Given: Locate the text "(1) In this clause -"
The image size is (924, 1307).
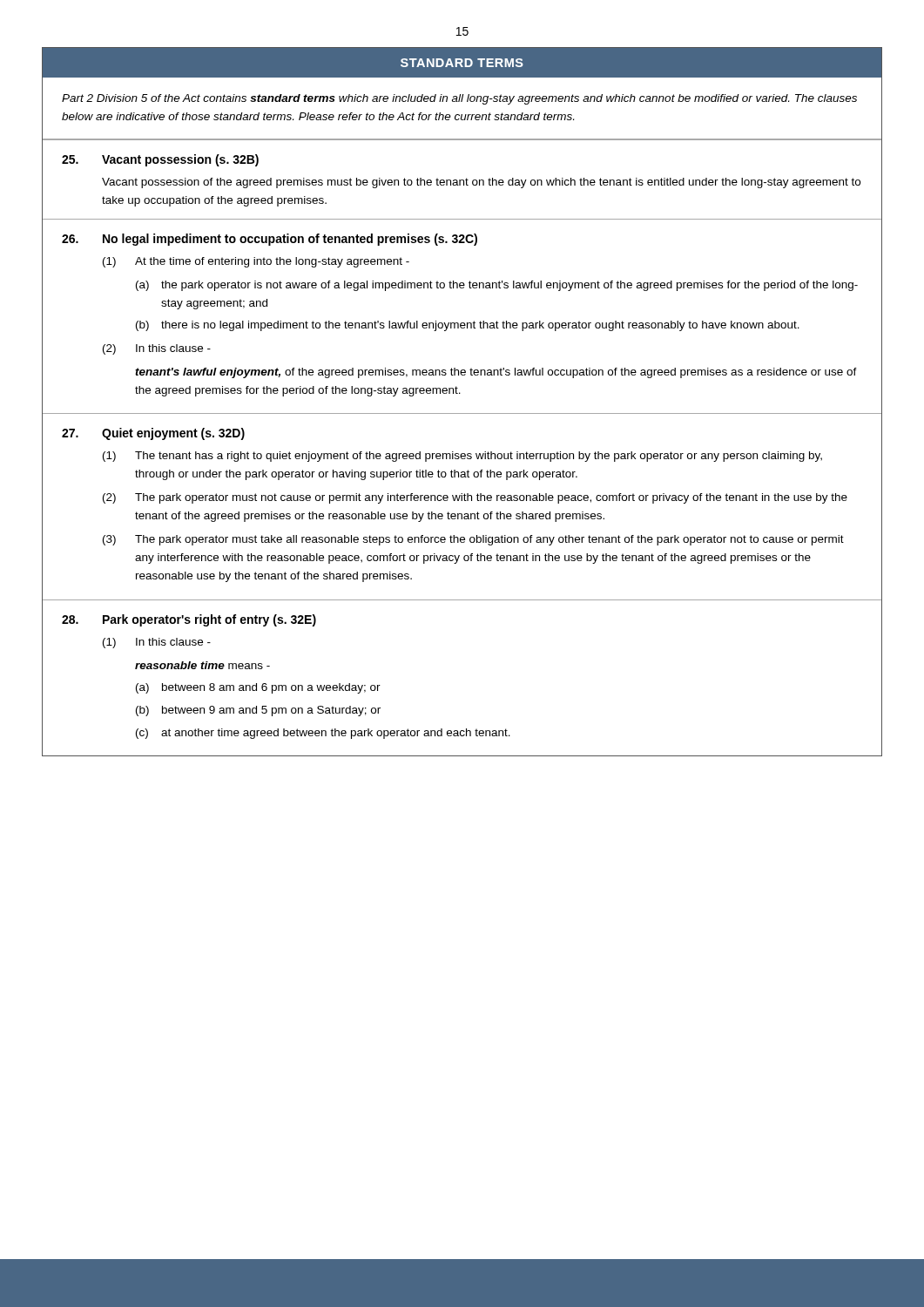Looking at the screenshot, I should (157, 643).
